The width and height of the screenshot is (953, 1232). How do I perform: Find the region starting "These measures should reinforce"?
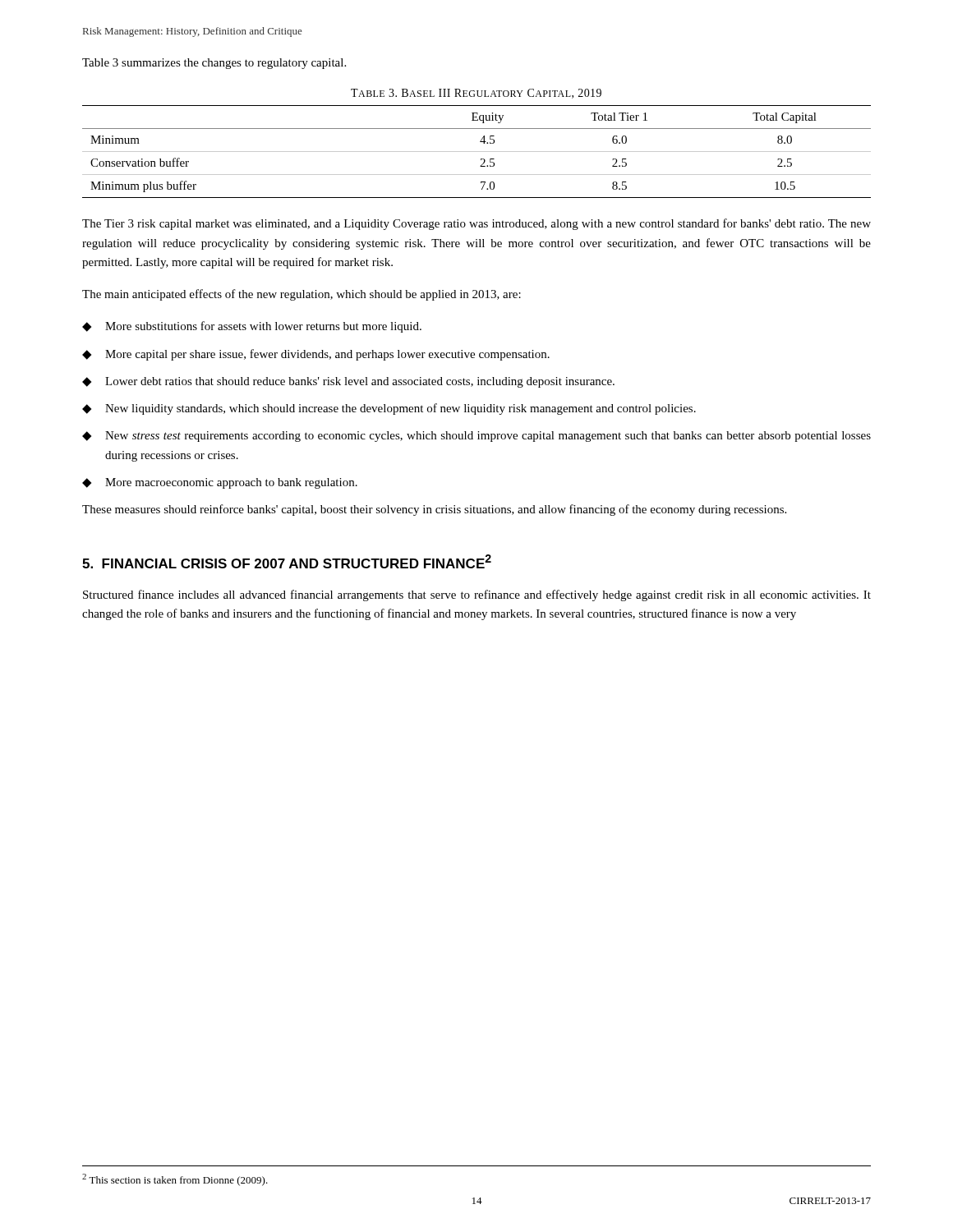[x=476, y=510]
